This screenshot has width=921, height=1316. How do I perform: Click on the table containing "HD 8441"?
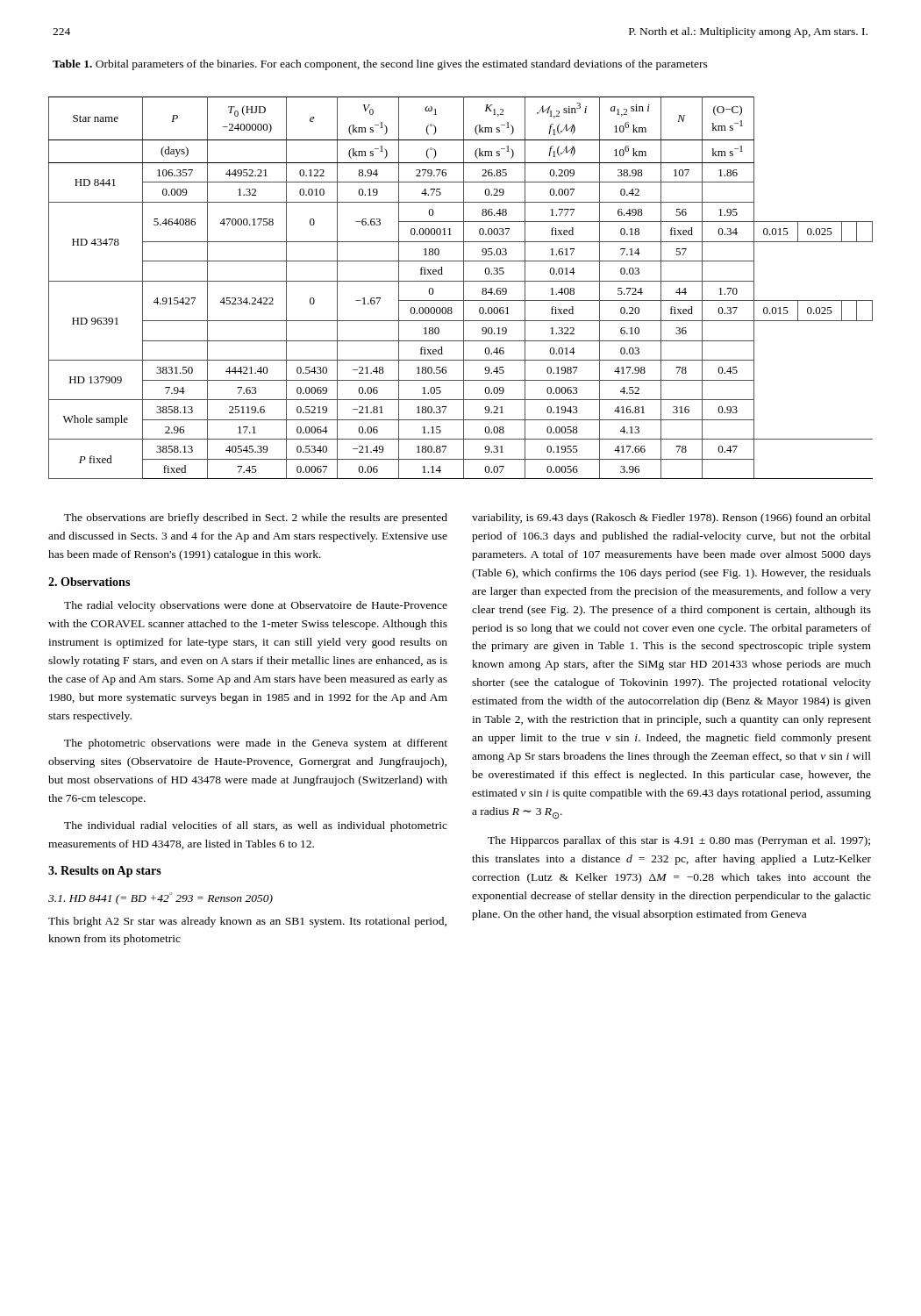pyautogui.click(x=460, y=288)
